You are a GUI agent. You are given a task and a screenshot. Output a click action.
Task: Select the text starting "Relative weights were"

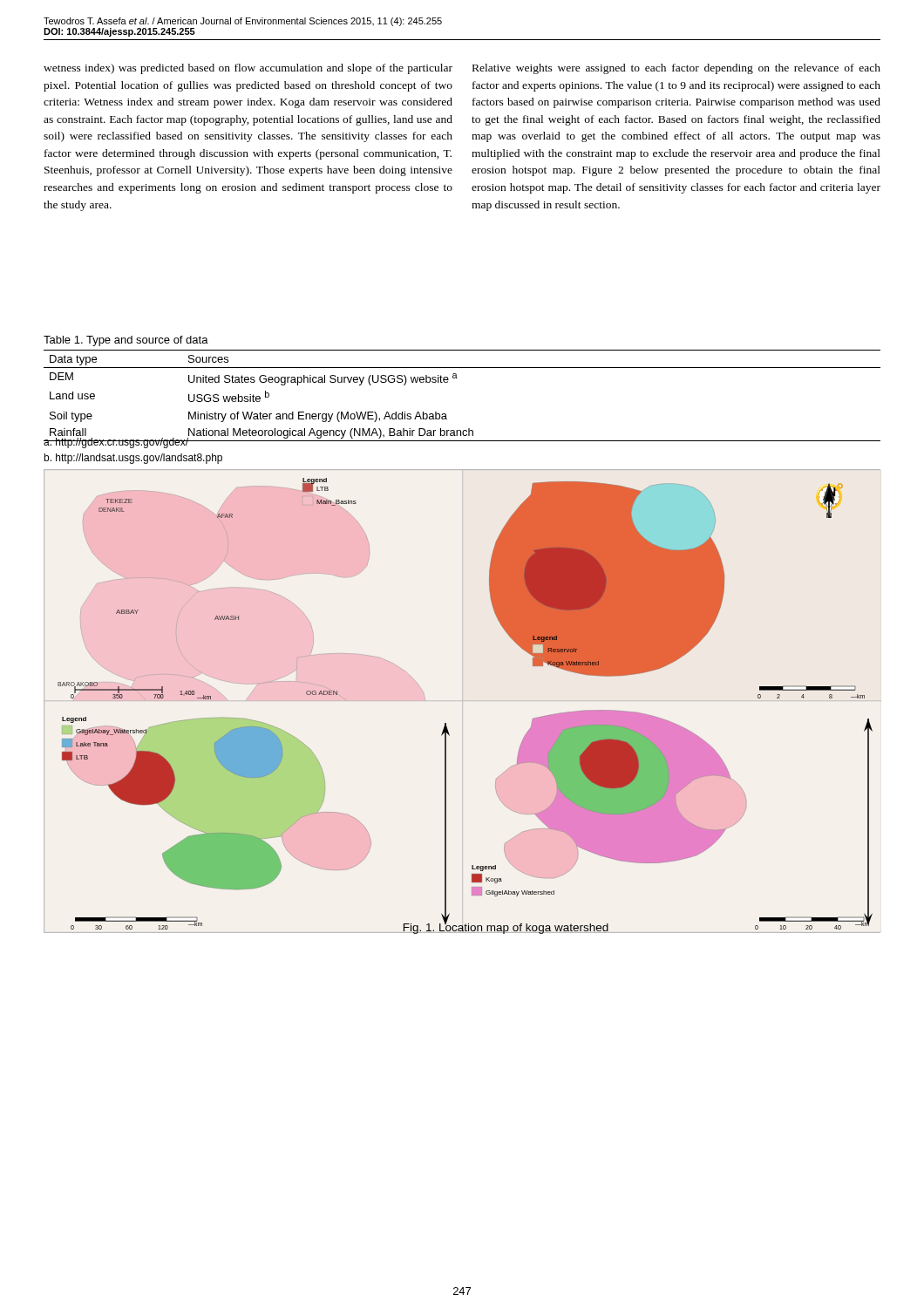[676, 136]
